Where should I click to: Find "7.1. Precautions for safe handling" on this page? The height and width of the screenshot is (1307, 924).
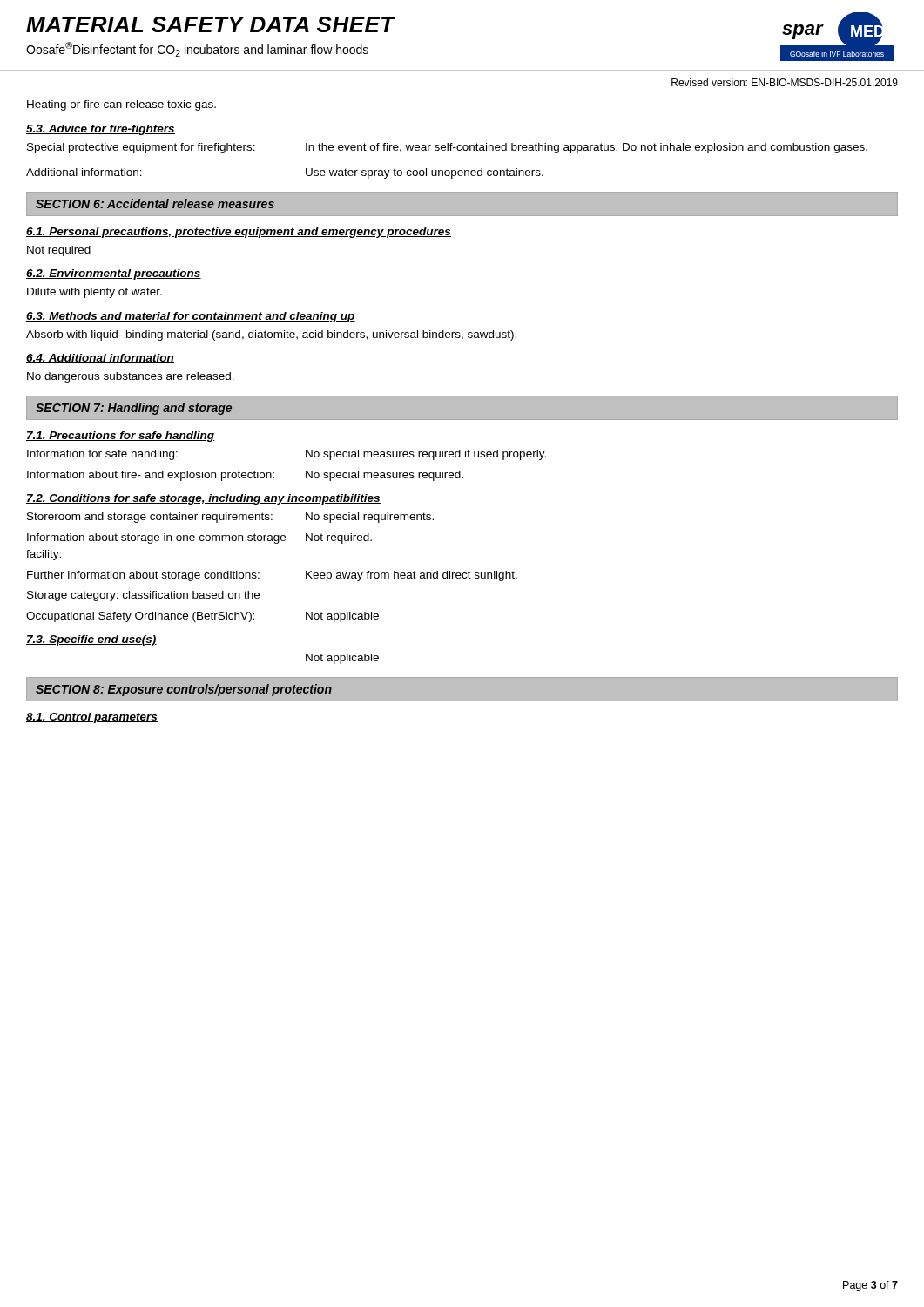(120, 435)
